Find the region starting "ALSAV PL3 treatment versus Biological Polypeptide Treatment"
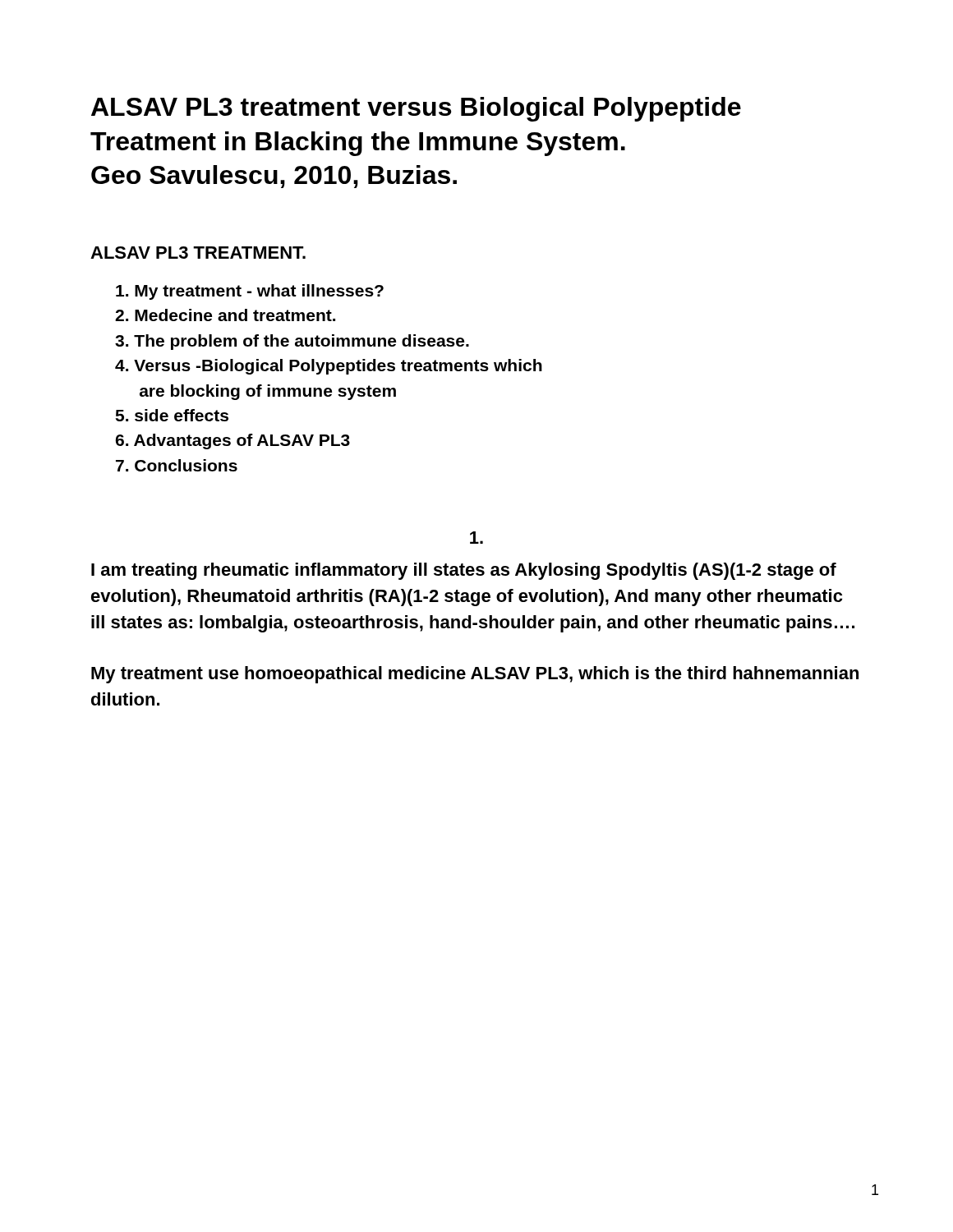Screen dimensions: 1232x953 [x=476, y=142]
